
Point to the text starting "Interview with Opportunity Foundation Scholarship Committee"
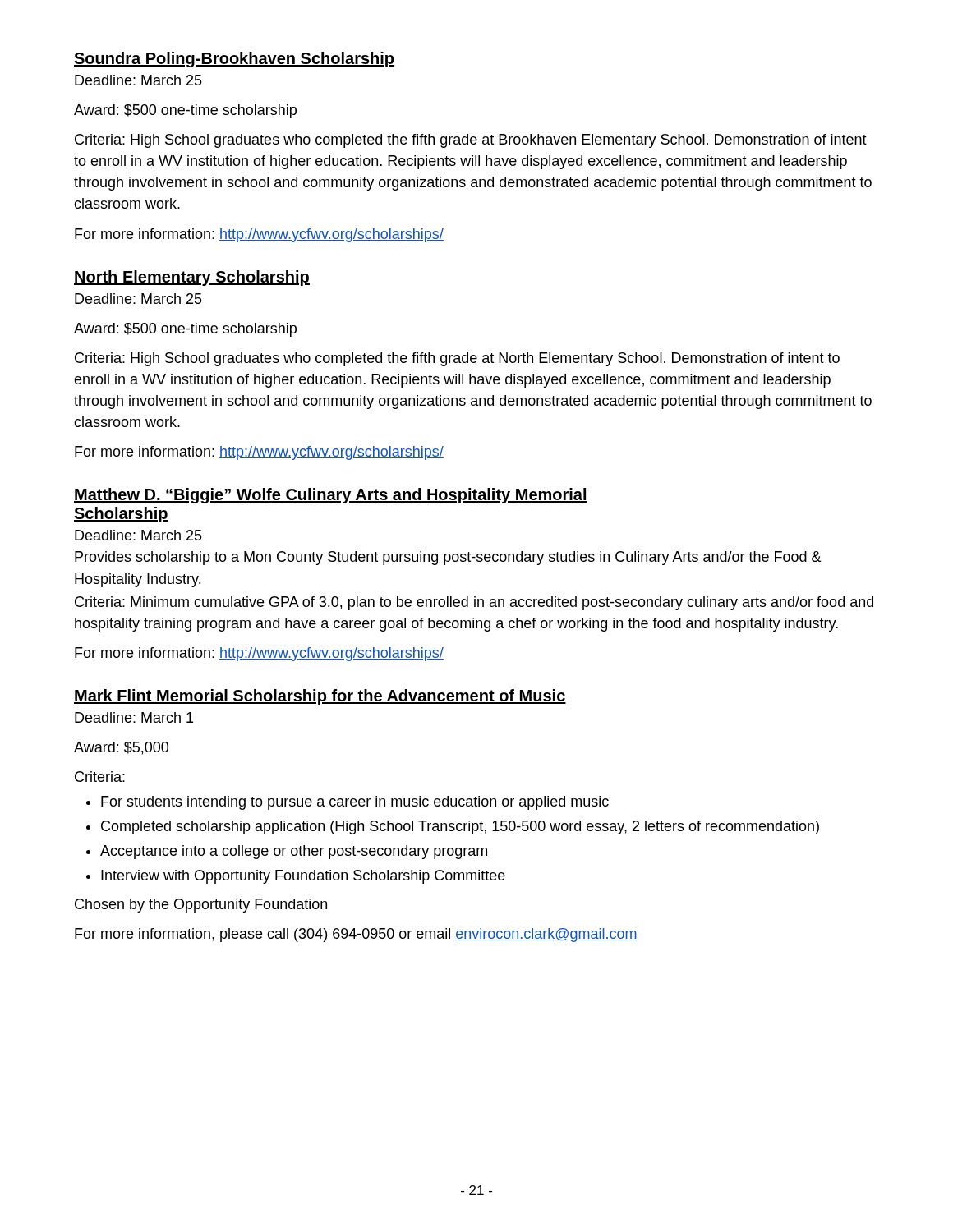point(303,876)
